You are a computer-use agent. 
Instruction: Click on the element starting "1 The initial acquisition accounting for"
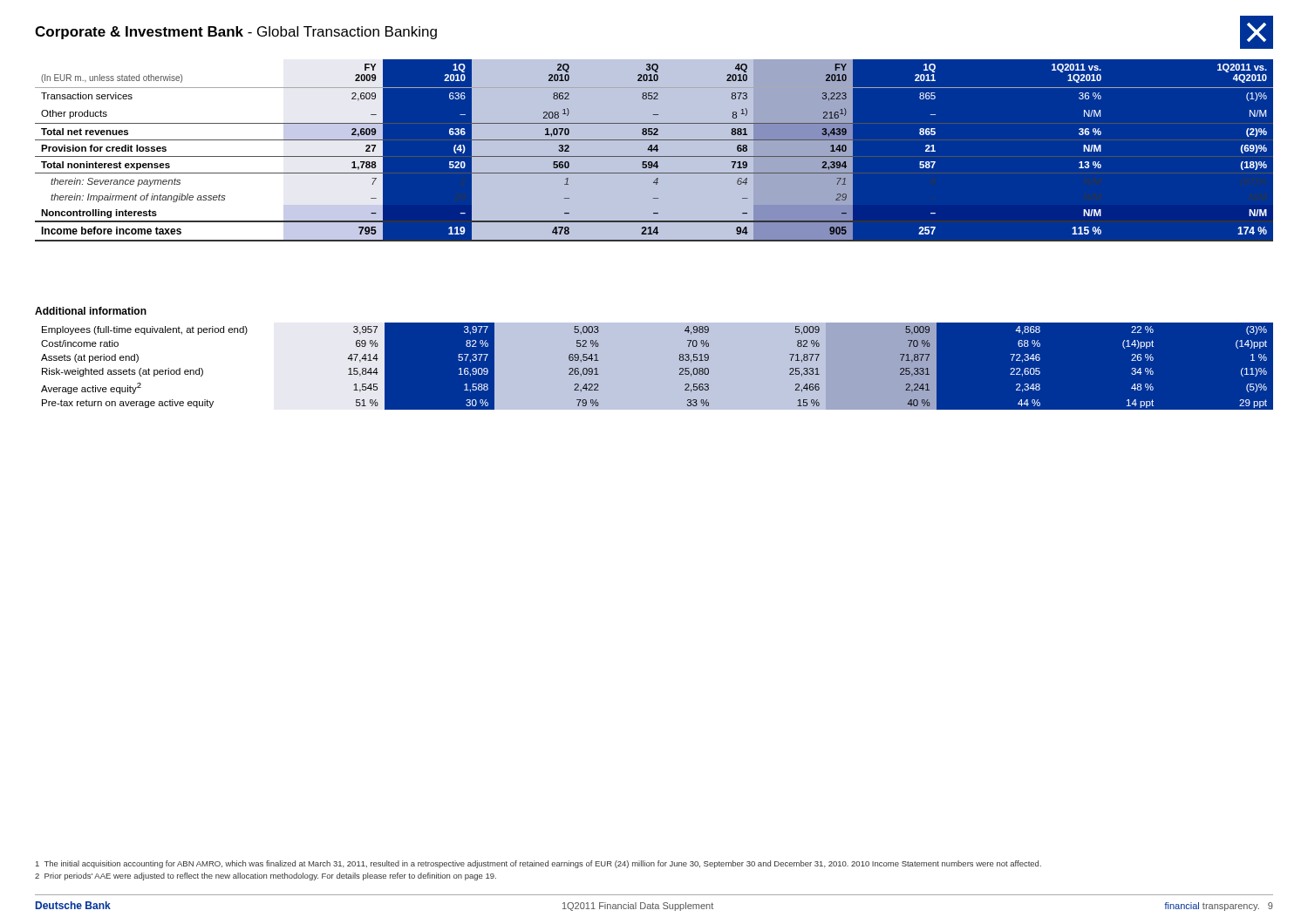point(538,863)
